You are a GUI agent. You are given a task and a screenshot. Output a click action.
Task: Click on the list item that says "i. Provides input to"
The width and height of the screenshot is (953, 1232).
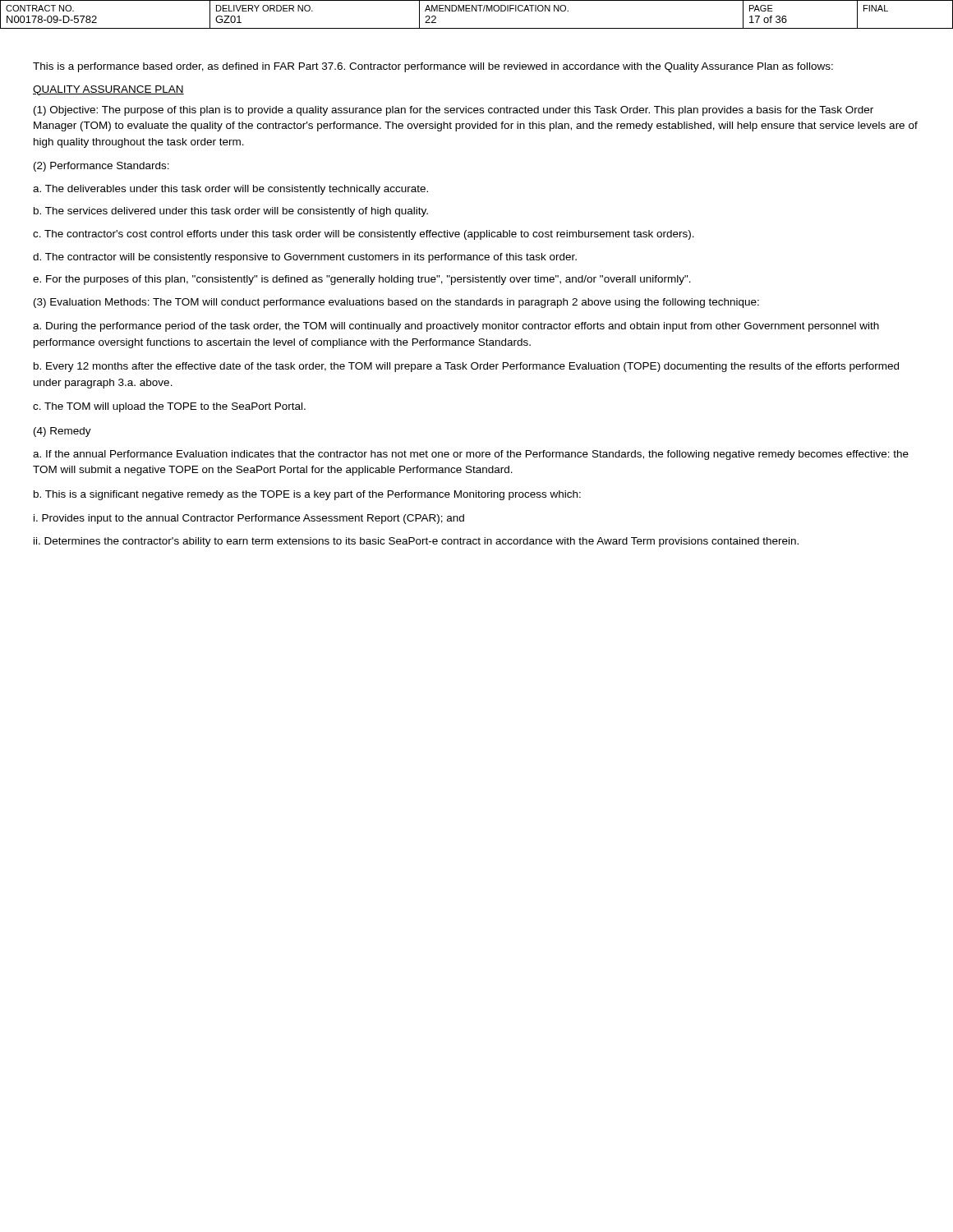(x=249, y=518)
